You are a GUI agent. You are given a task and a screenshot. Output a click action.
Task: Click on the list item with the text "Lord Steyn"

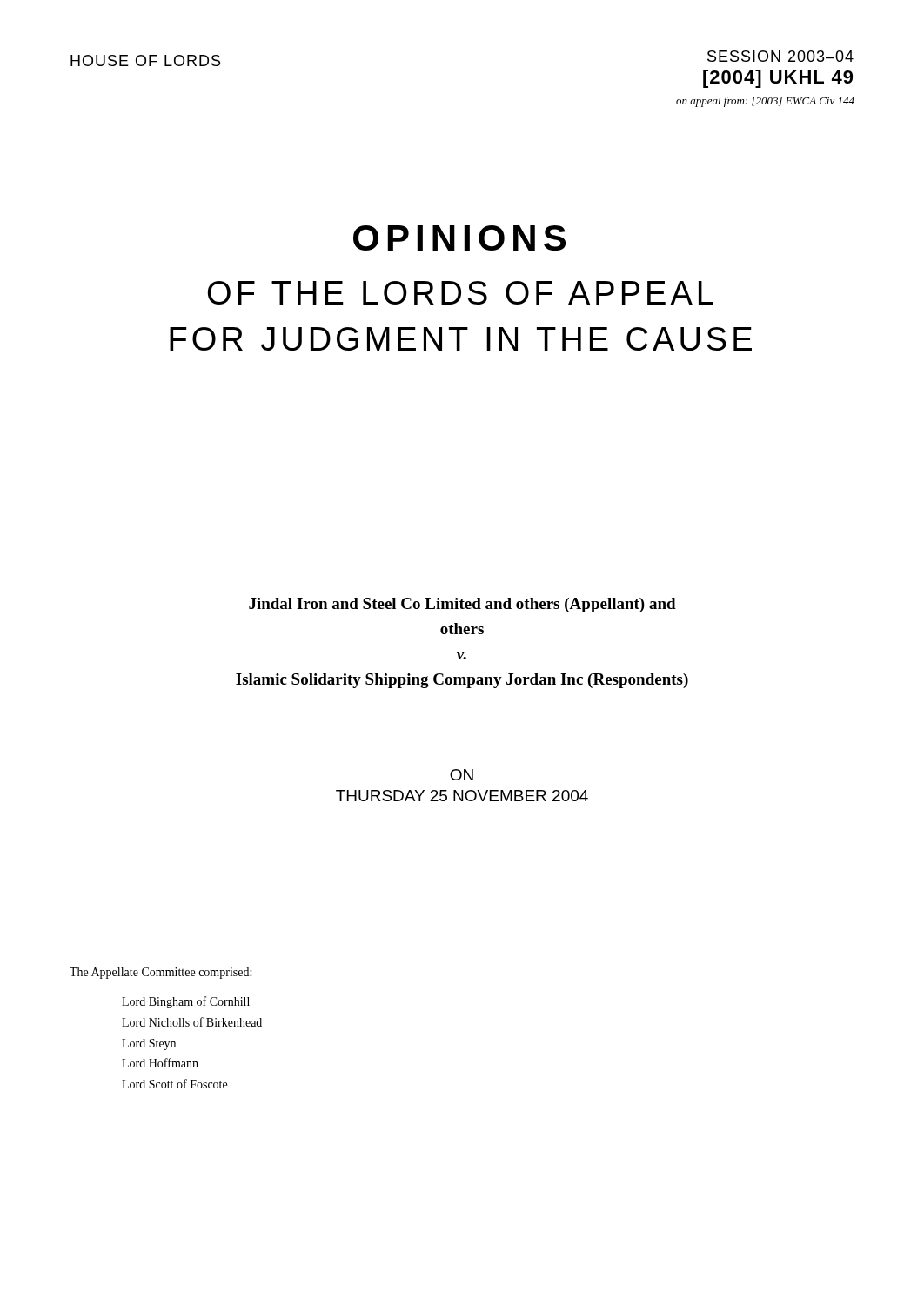(149, 1043)
